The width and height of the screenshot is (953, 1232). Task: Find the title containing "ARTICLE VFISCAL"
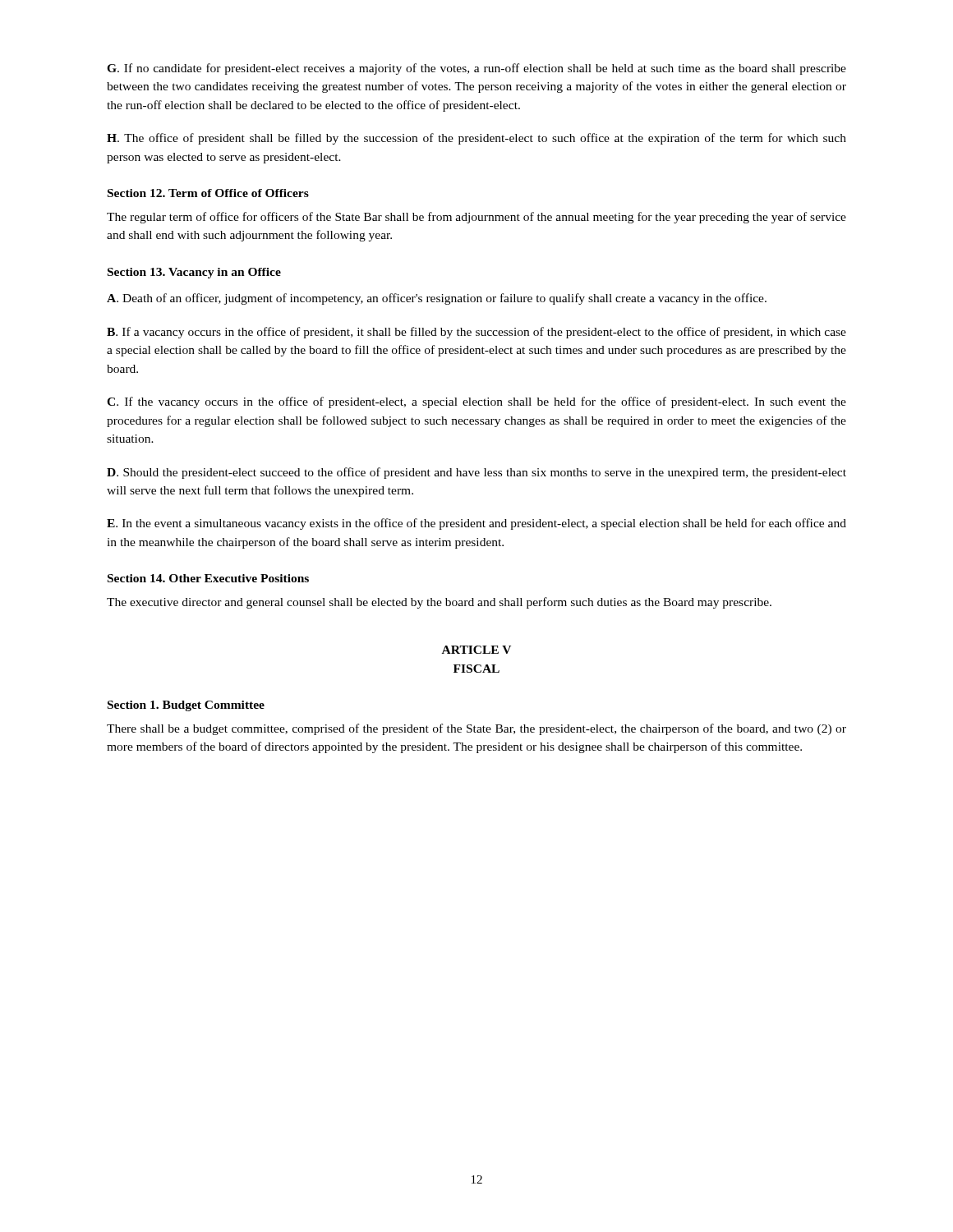476,659
